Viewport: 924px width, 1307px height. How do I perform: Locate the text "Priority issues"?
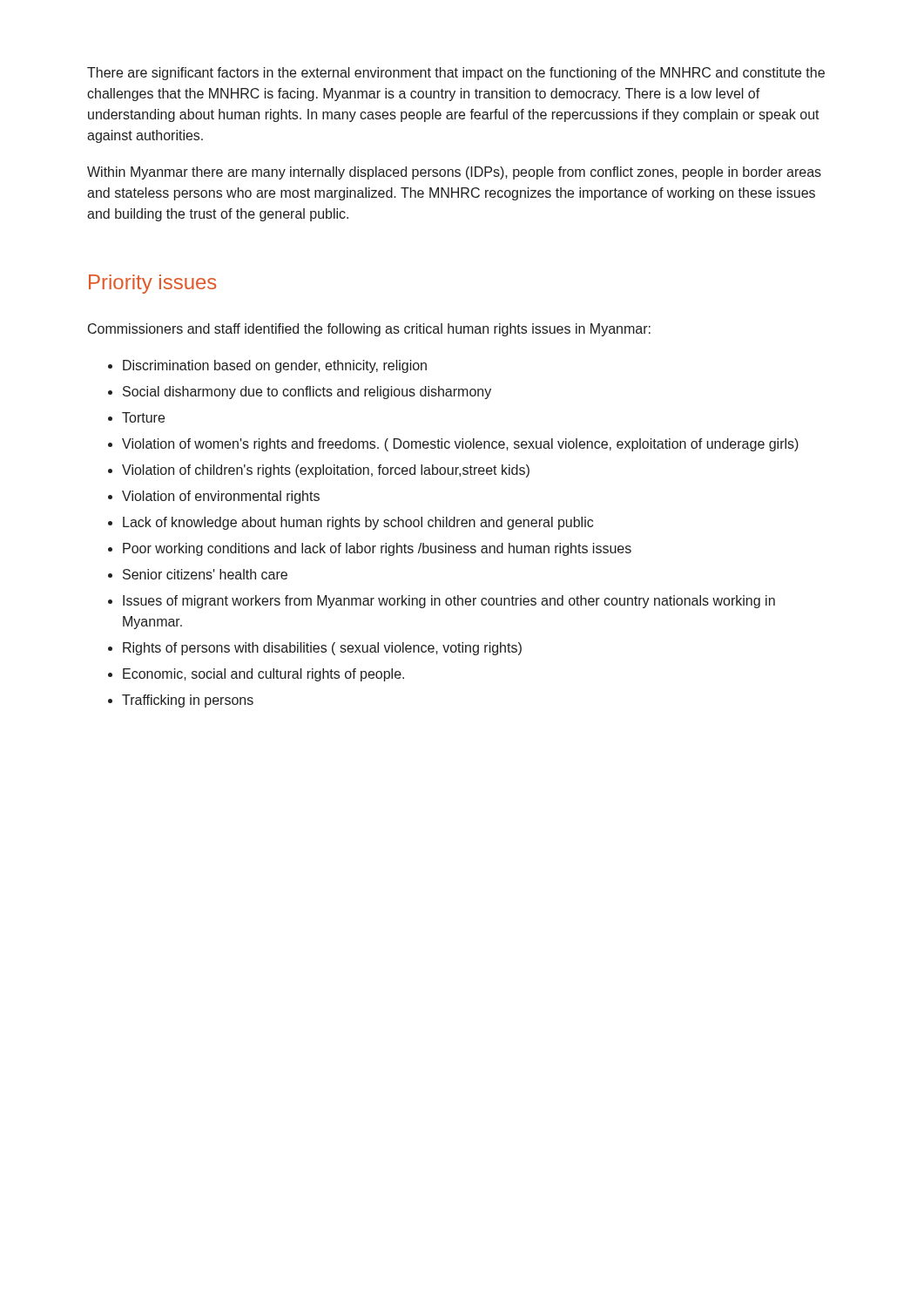click(152, 282)
